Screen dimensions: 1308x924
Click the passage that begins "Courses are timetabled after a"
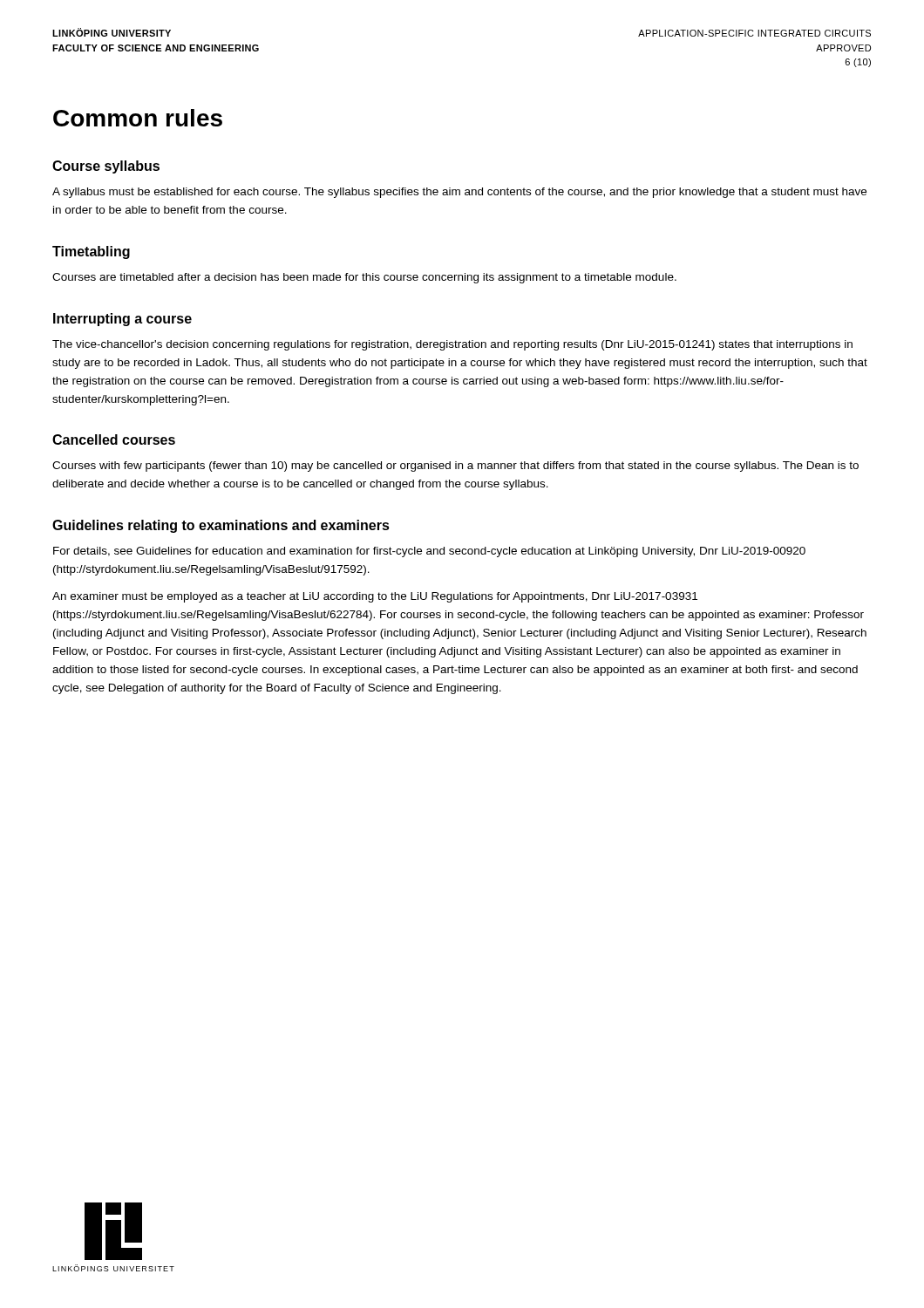365,277
